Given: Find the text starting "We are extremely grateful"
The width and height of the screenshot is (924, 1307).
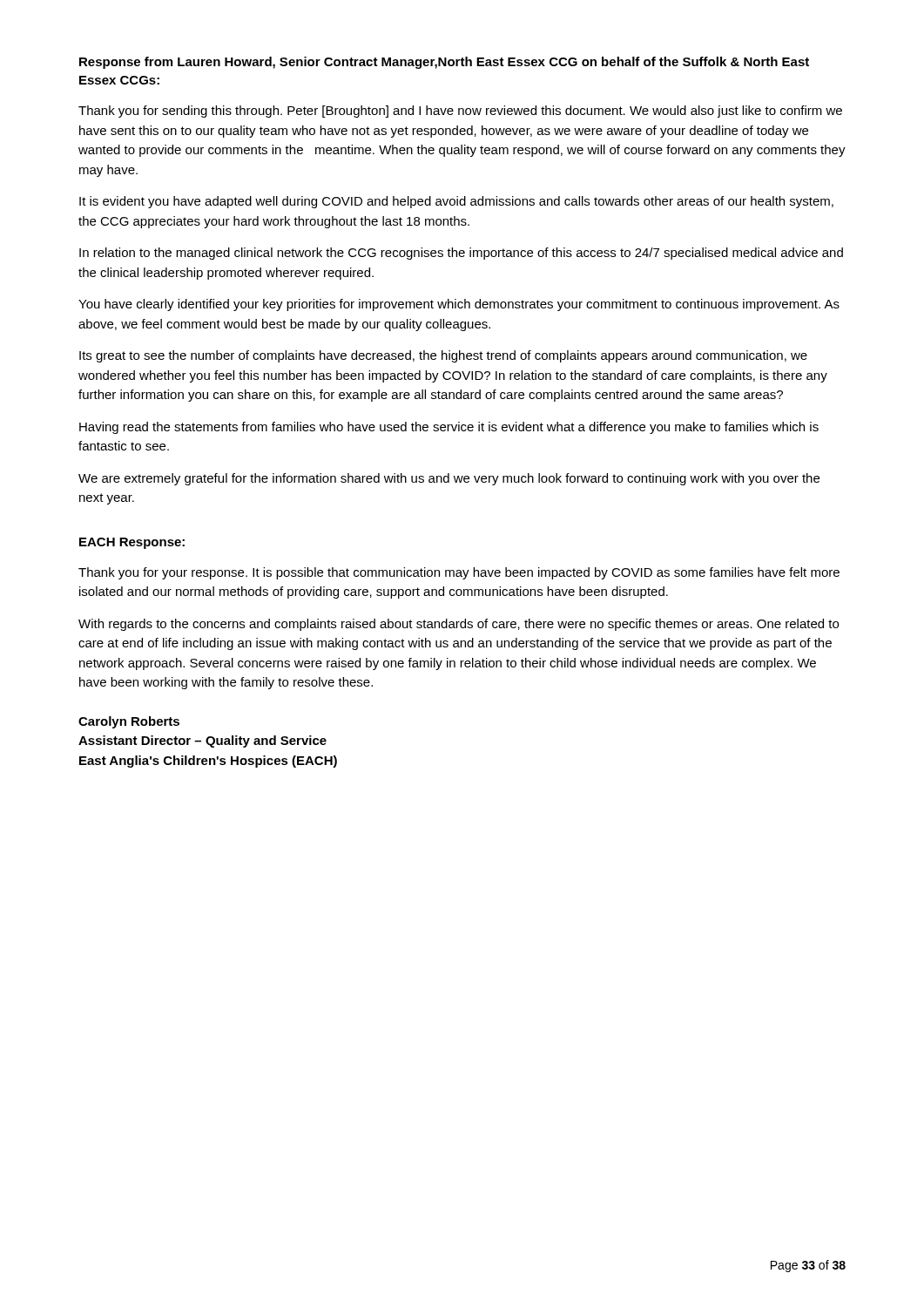Looking at the screenshot, I should [449, 487].
